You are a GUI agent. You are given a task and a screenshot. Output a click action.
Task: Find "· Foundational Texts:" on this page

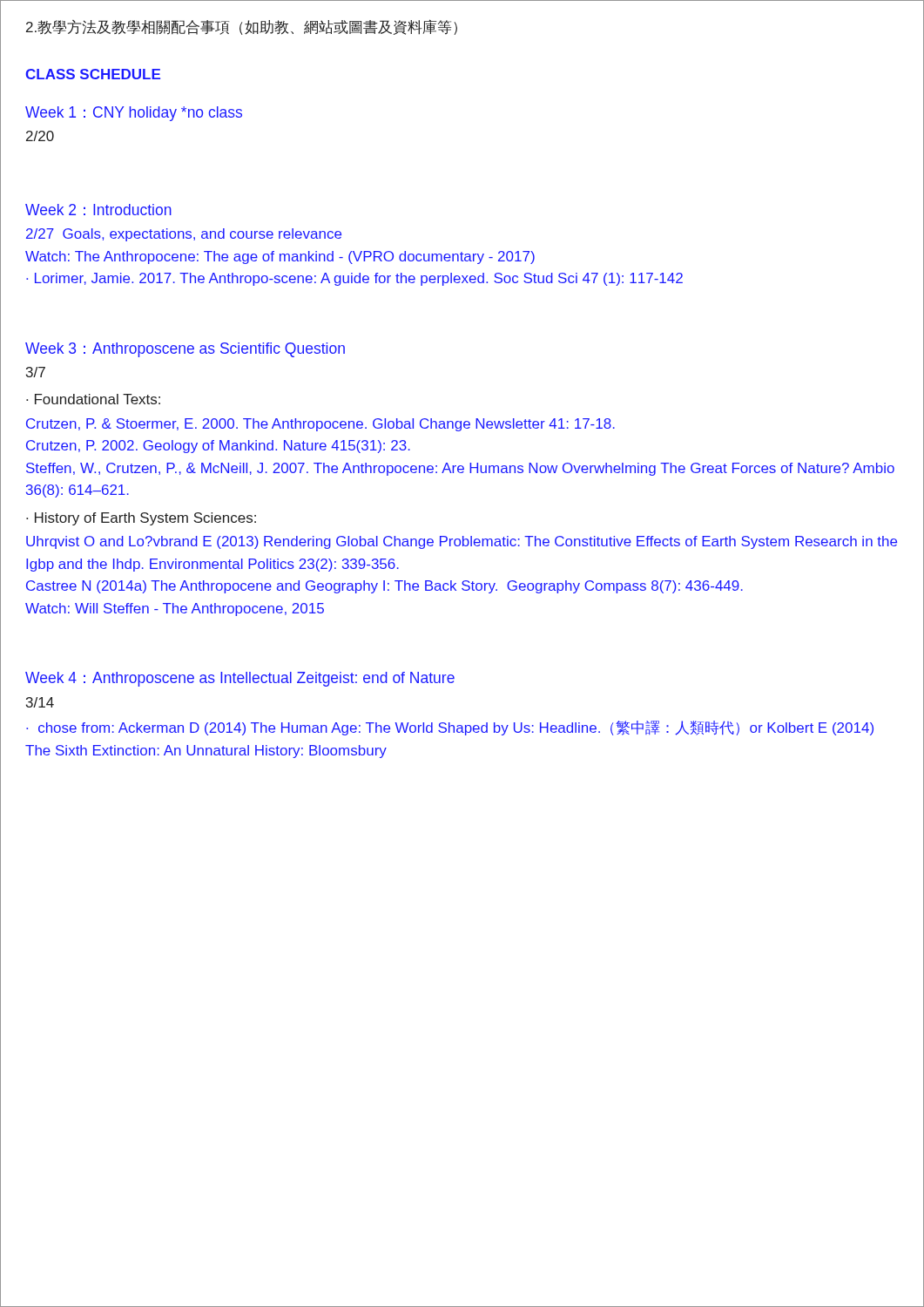click(93, 400)
